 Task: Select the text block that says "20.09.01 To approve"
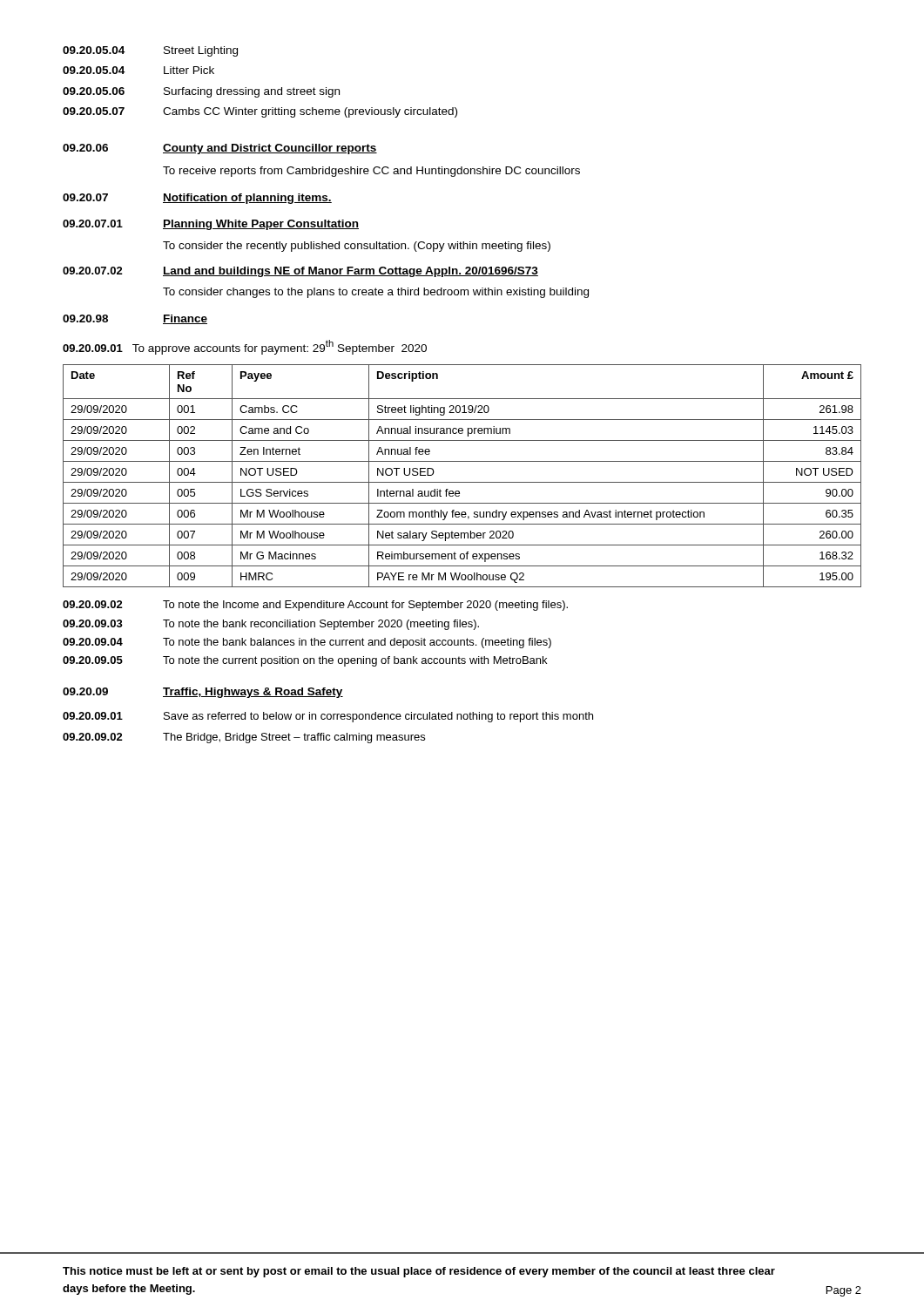[x=245, y=346]
